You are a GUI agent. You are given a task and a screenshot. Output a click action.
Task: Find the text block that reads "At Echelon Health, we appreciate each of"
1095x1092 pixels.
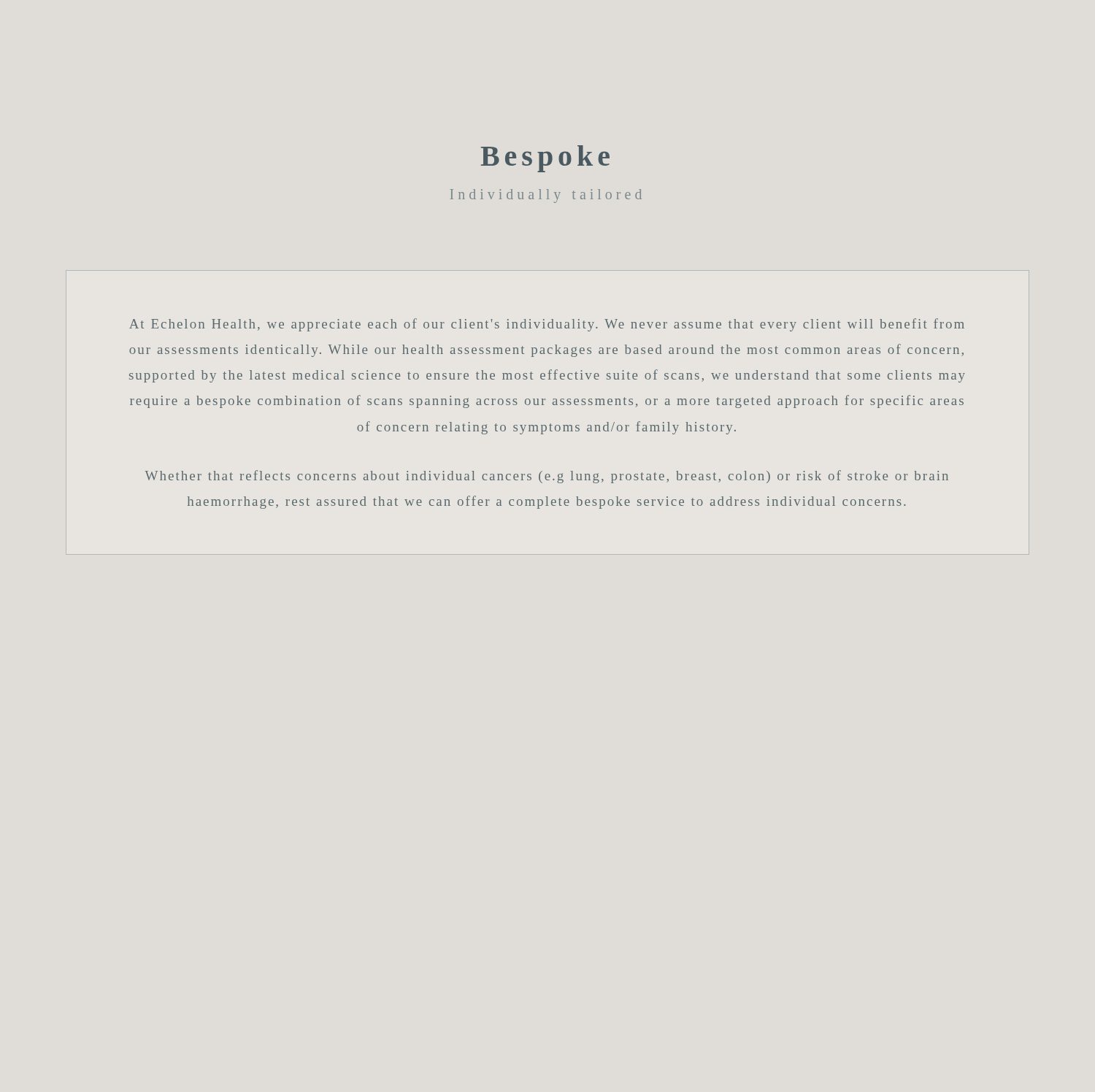click(x=548, y=412)
